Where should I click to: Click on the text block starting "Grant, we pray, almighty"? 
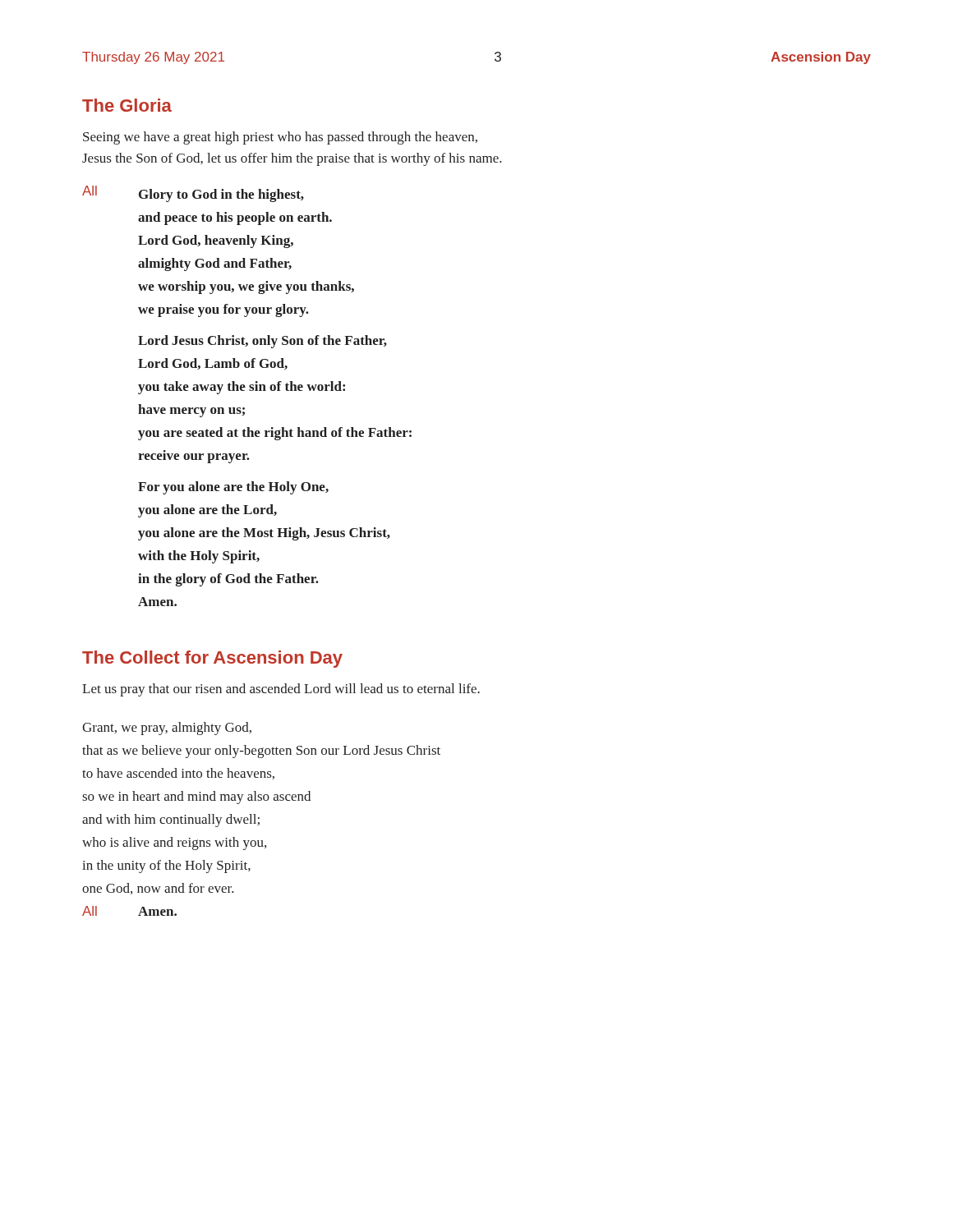167,729
